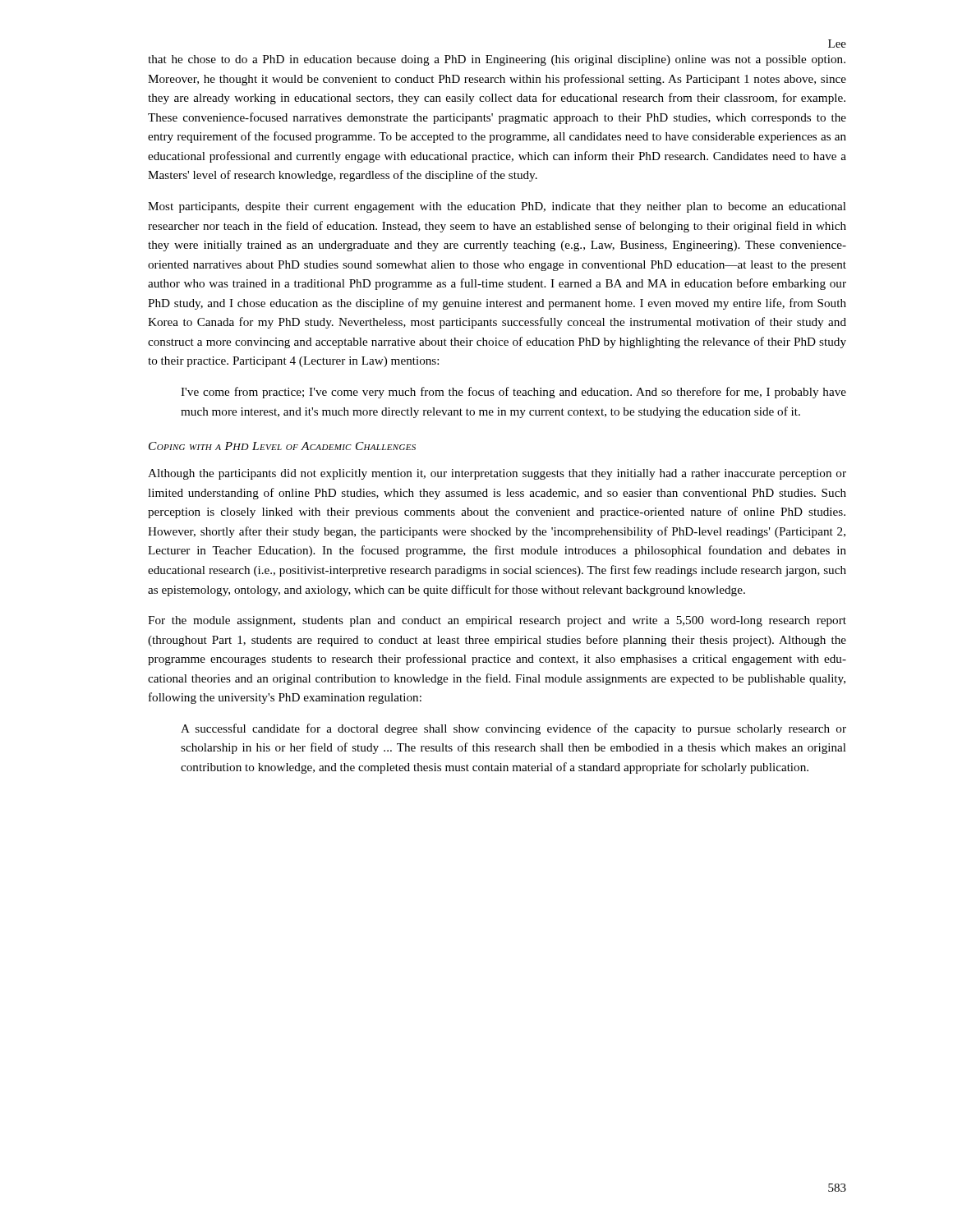Find the text block that reads "Most participants, despite"
This screenshot has height=1232, width=953.
(x=497, y=283)
